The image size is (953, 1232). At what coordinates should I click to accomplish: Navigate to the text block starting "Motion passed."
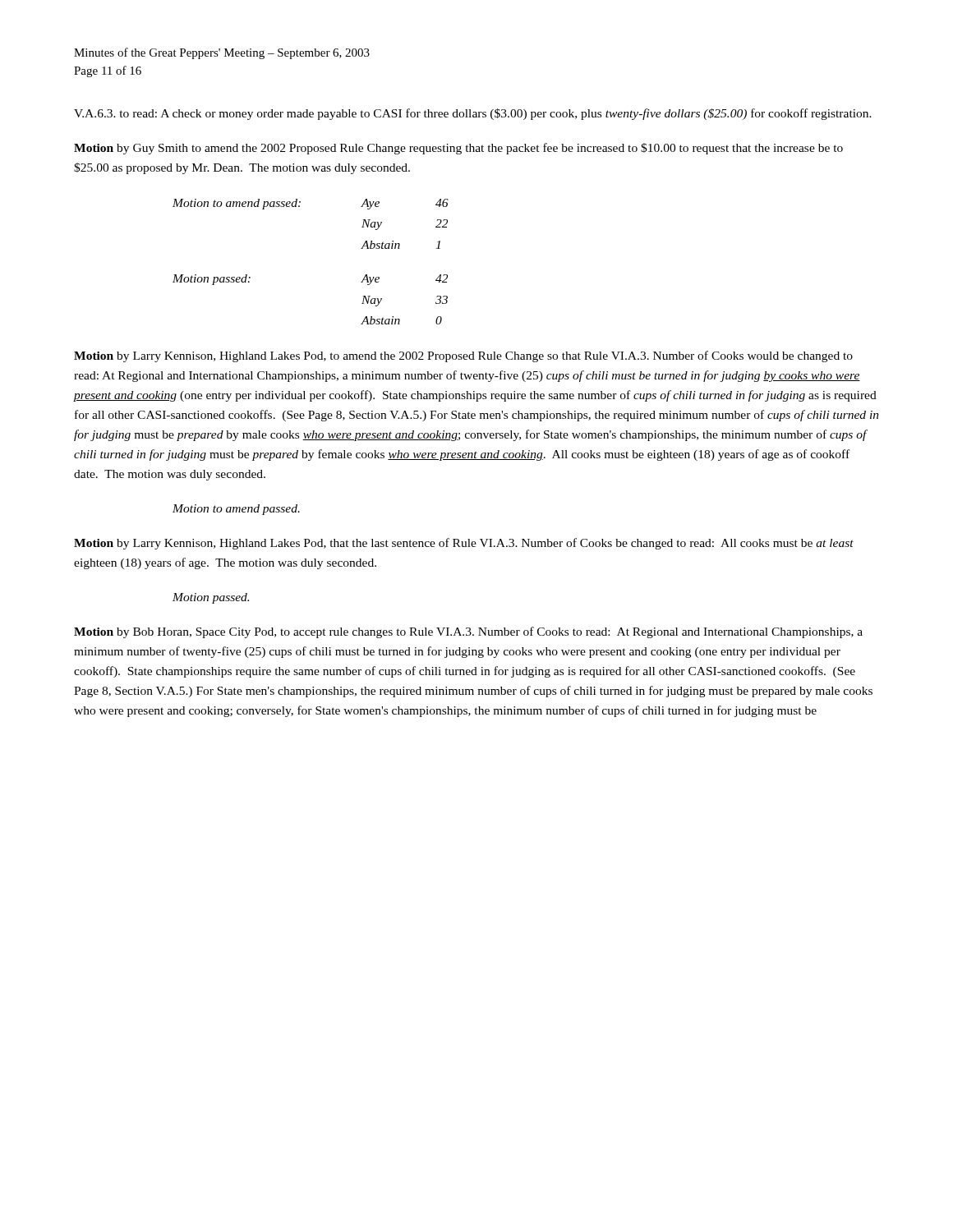pyautogui.click(x=211, y=597)
